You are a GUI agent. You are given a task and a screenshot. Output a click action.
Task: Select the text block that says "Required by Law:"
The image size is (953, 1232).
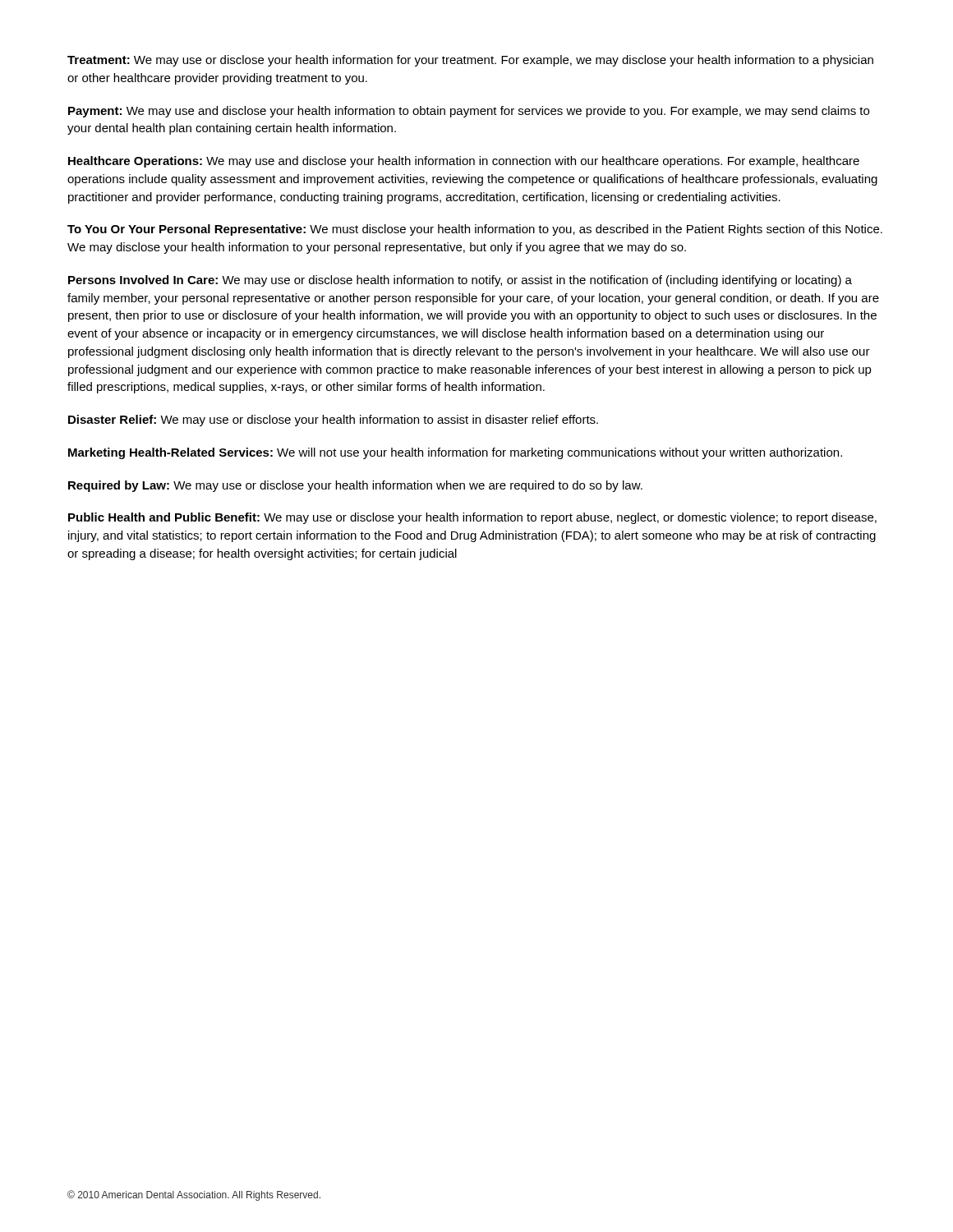(x=355, y=485)
